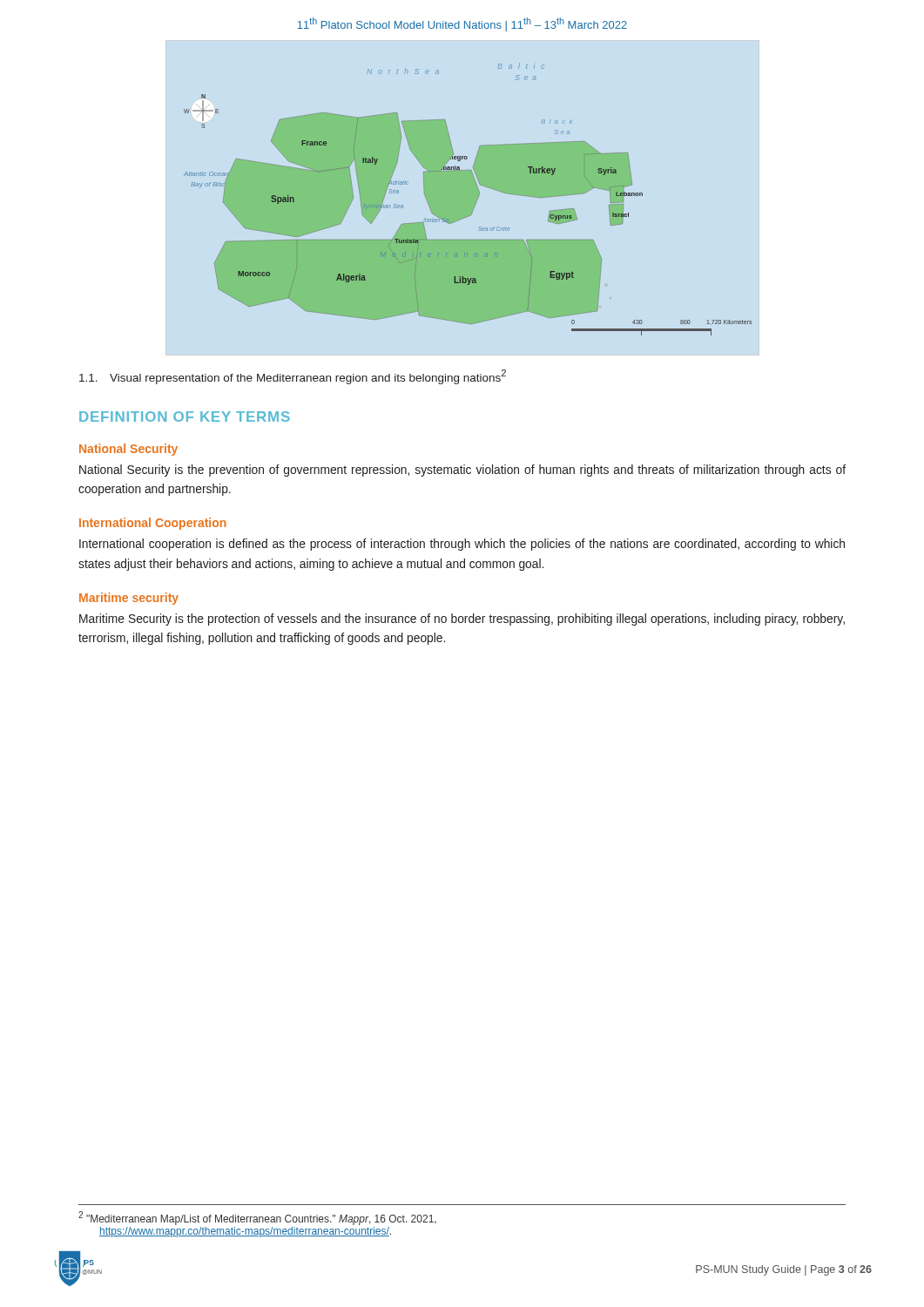Point to the block beginning "2 "Mediterranean Map/List of Mediterranean Countries.""
Viewport: 924px width, 1307px height.
coord(258,1224)
